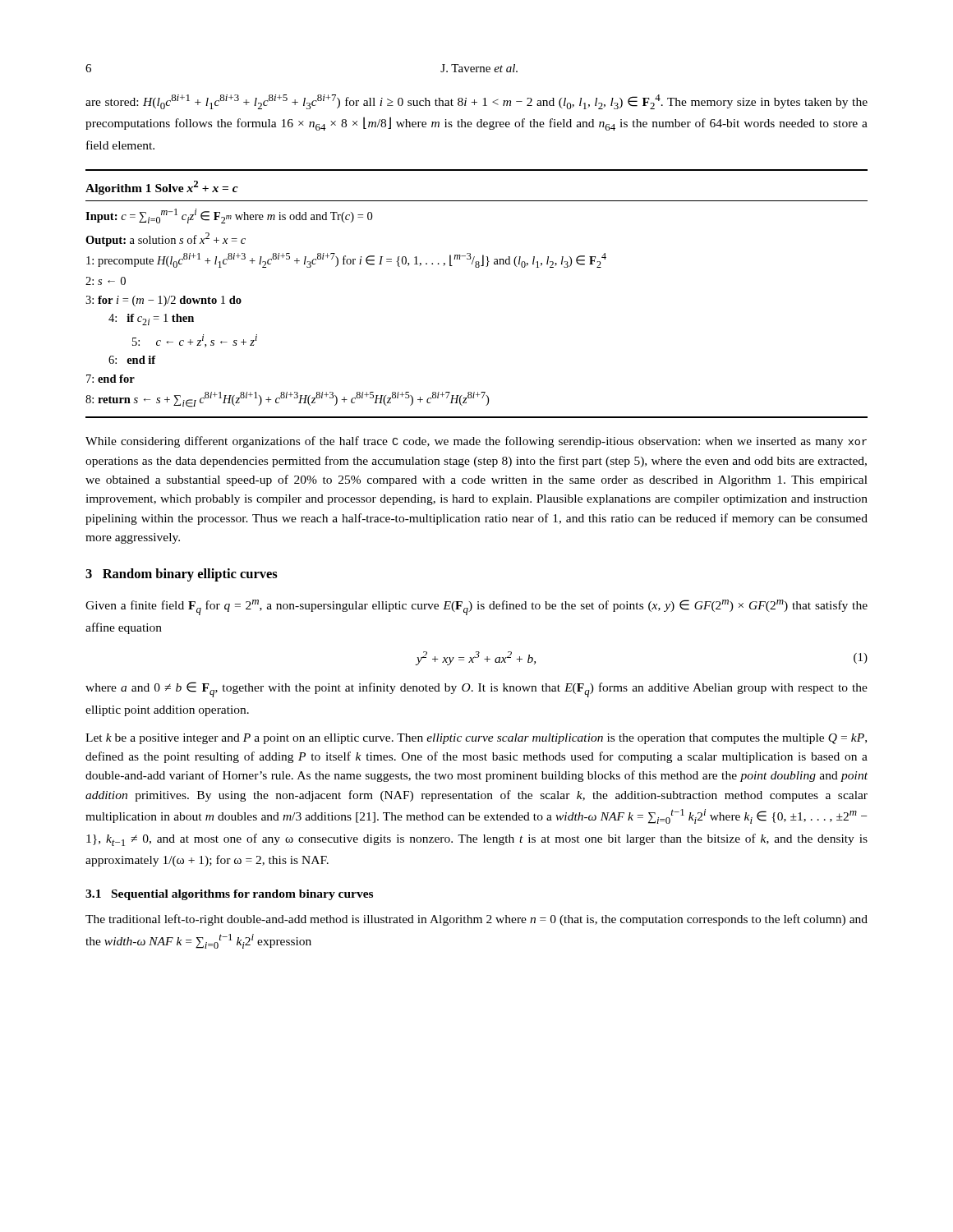
Task: Locate the formula that opens with "y2 + xy = x3 +"
Action: coord(474,658)
